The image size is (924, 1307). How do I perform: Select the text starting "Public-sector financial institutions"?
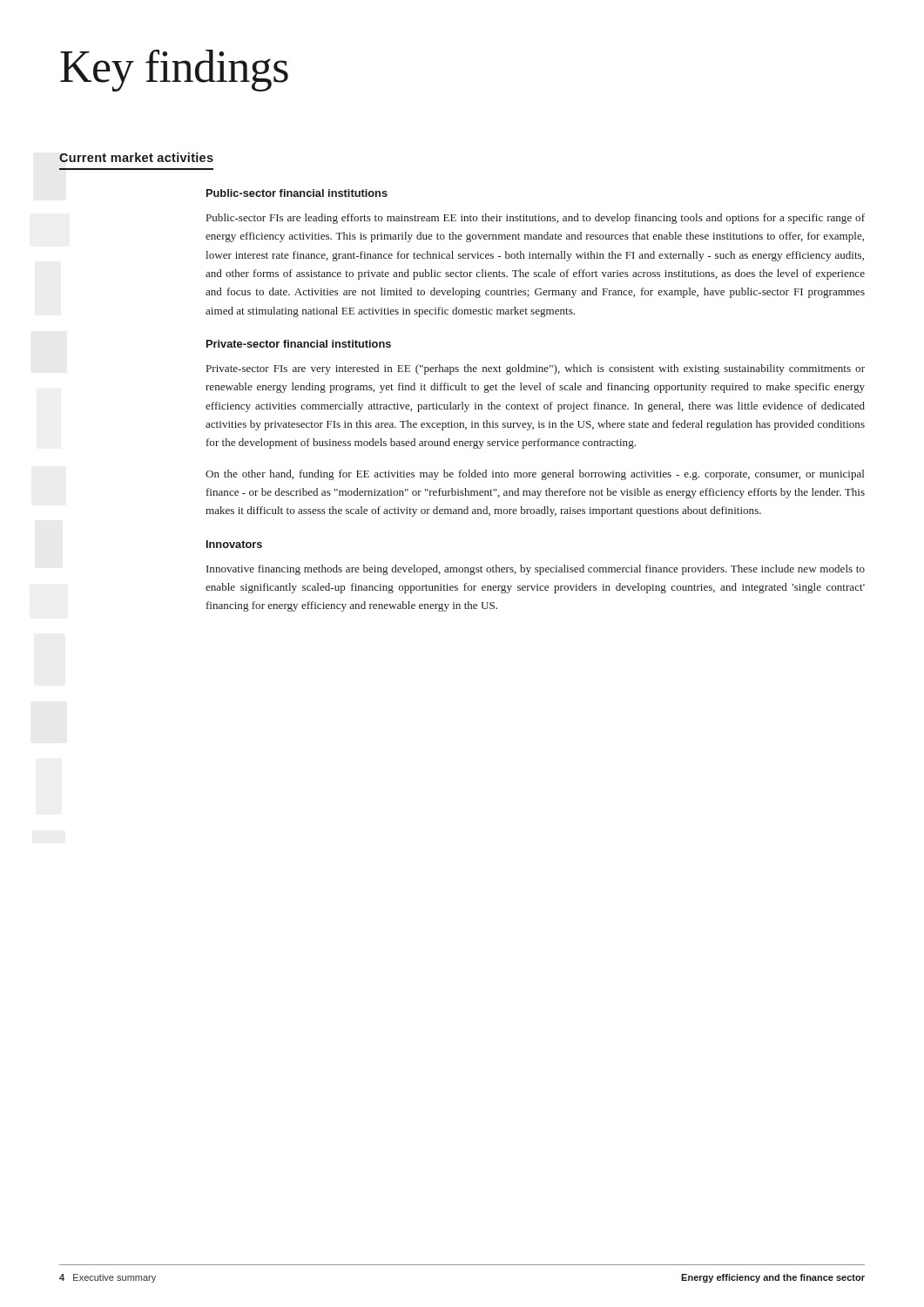click(x=297, y=193)
